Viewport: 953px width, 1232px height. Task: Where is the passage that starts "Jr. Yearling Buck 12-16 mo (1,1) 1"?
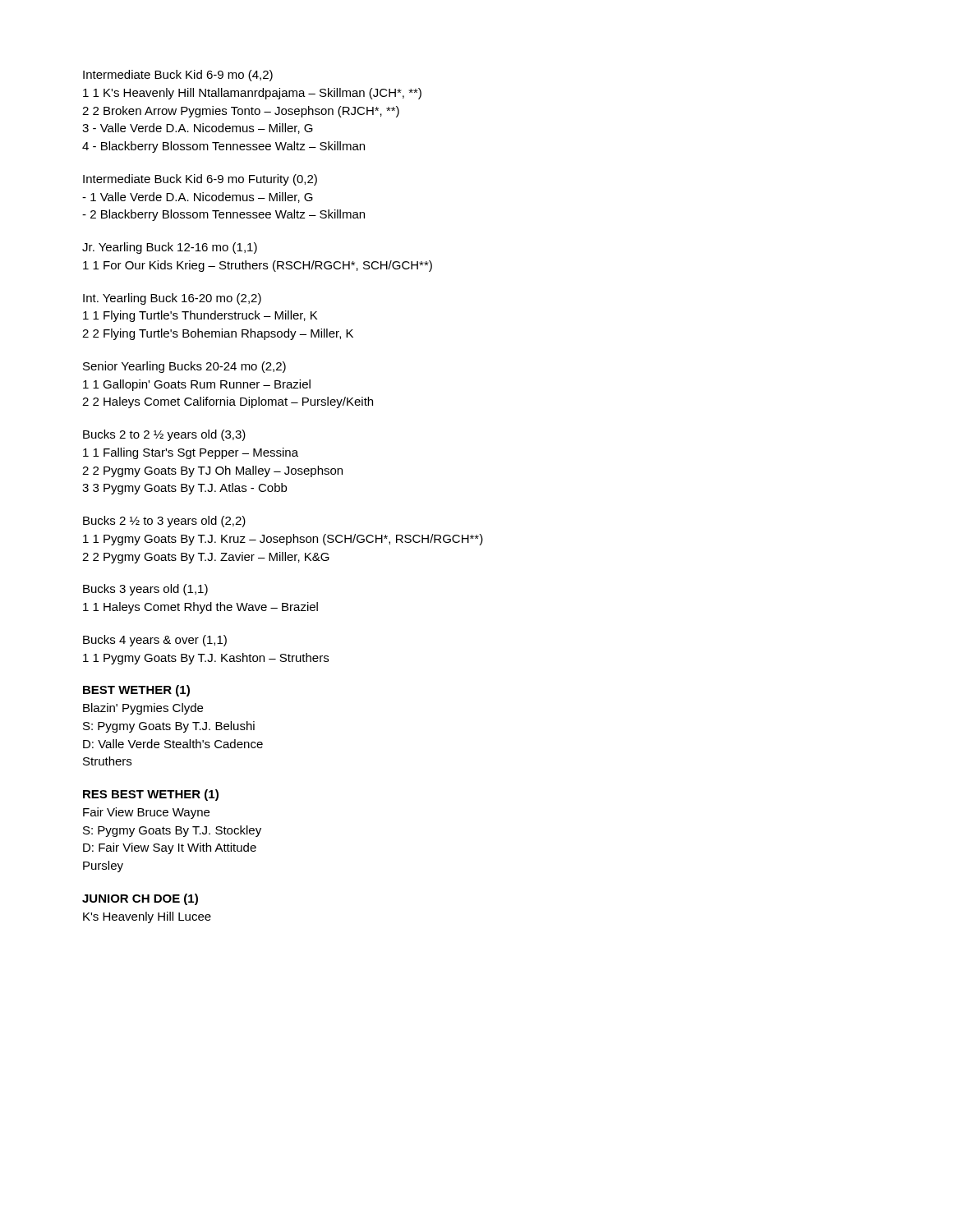(x=170, y=248)
